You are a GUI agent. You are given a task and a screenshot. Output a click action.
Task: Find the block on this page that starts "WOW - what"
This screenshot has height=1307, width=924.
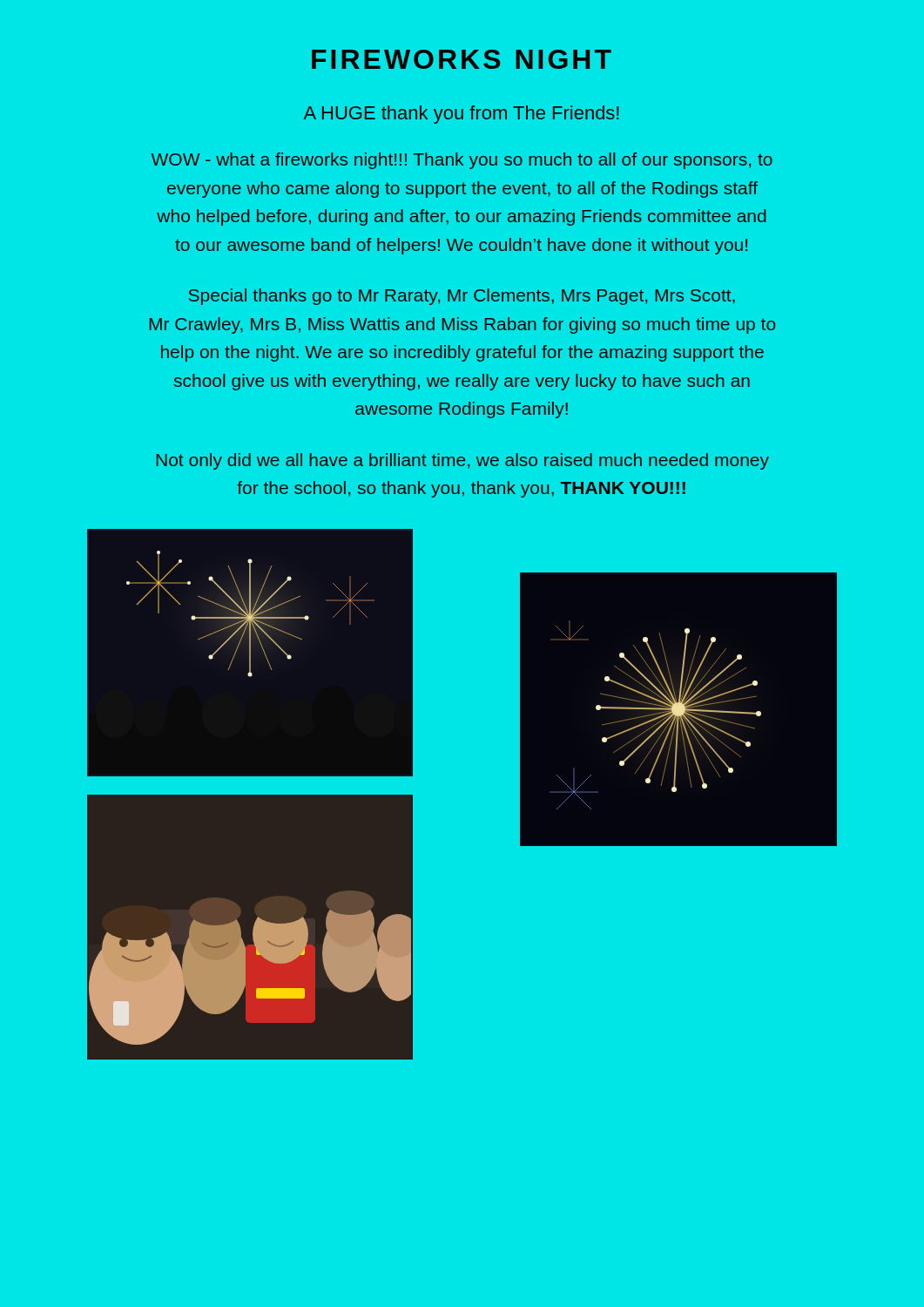tap(462, 202)
